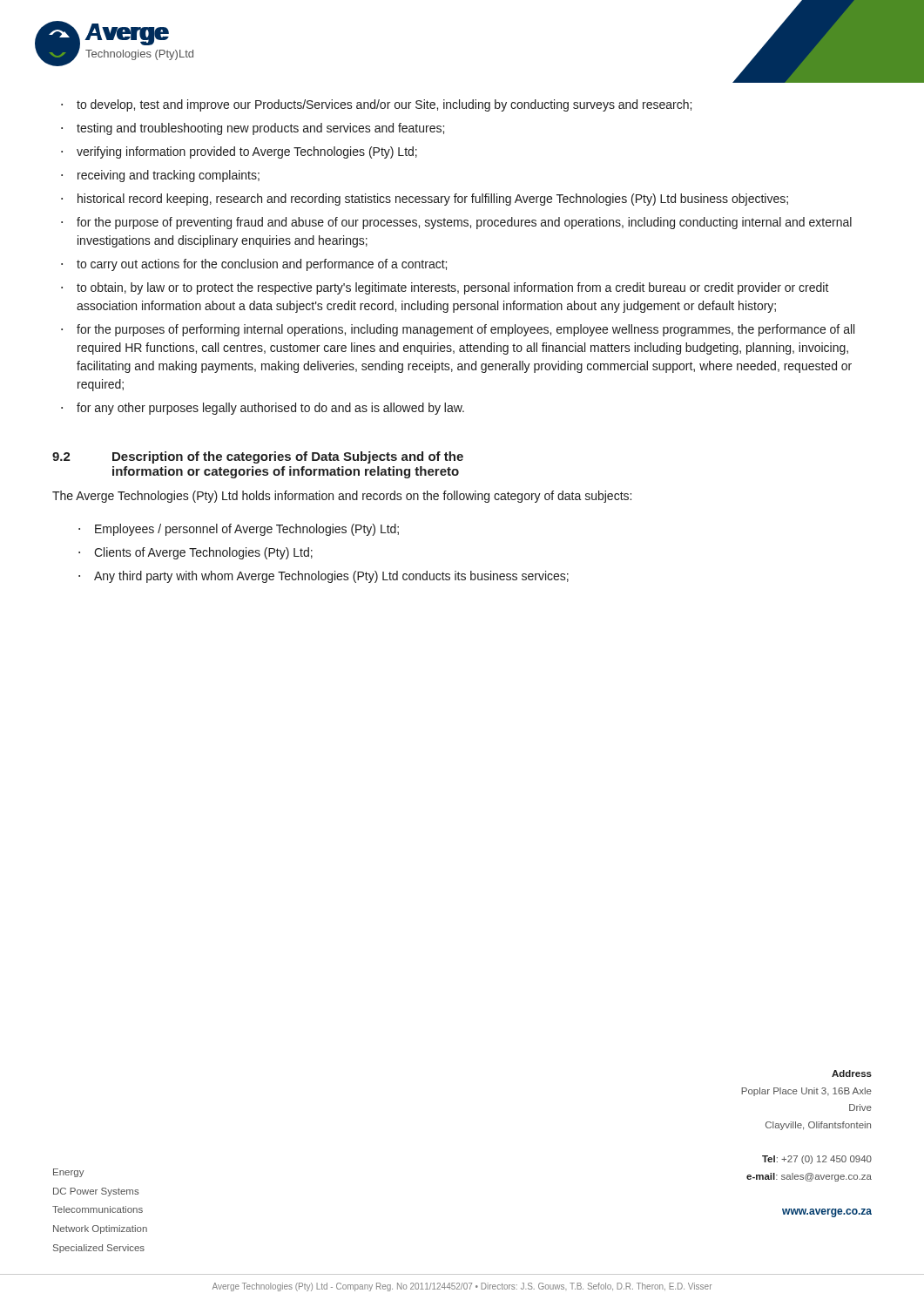Click on the list item that says "• historical record keeping, research and"
This screenshot has height=1307, width=924.
click(466, 199)
